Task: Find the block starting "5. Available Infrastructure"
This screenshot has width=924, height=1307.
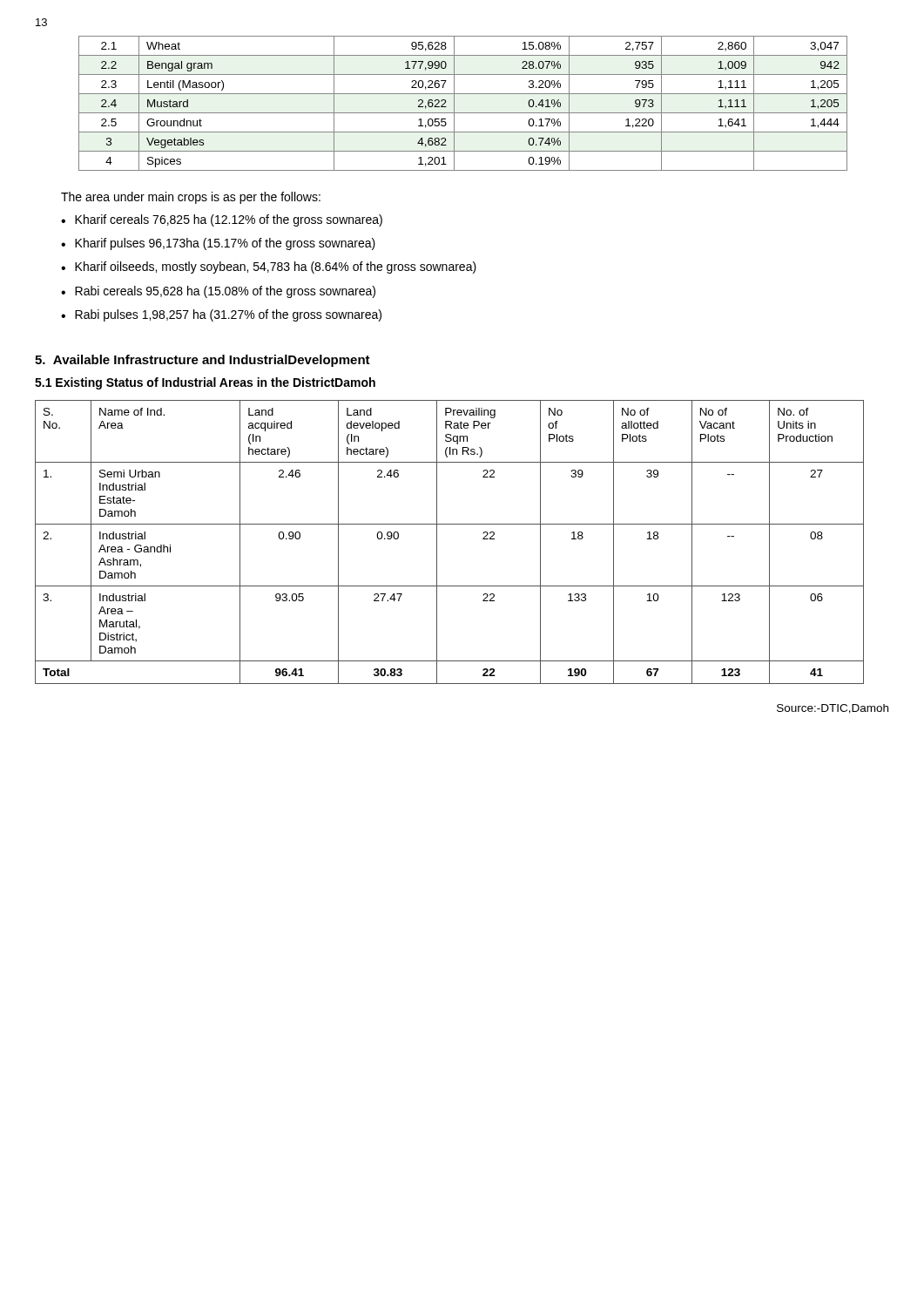Action: 202,359
